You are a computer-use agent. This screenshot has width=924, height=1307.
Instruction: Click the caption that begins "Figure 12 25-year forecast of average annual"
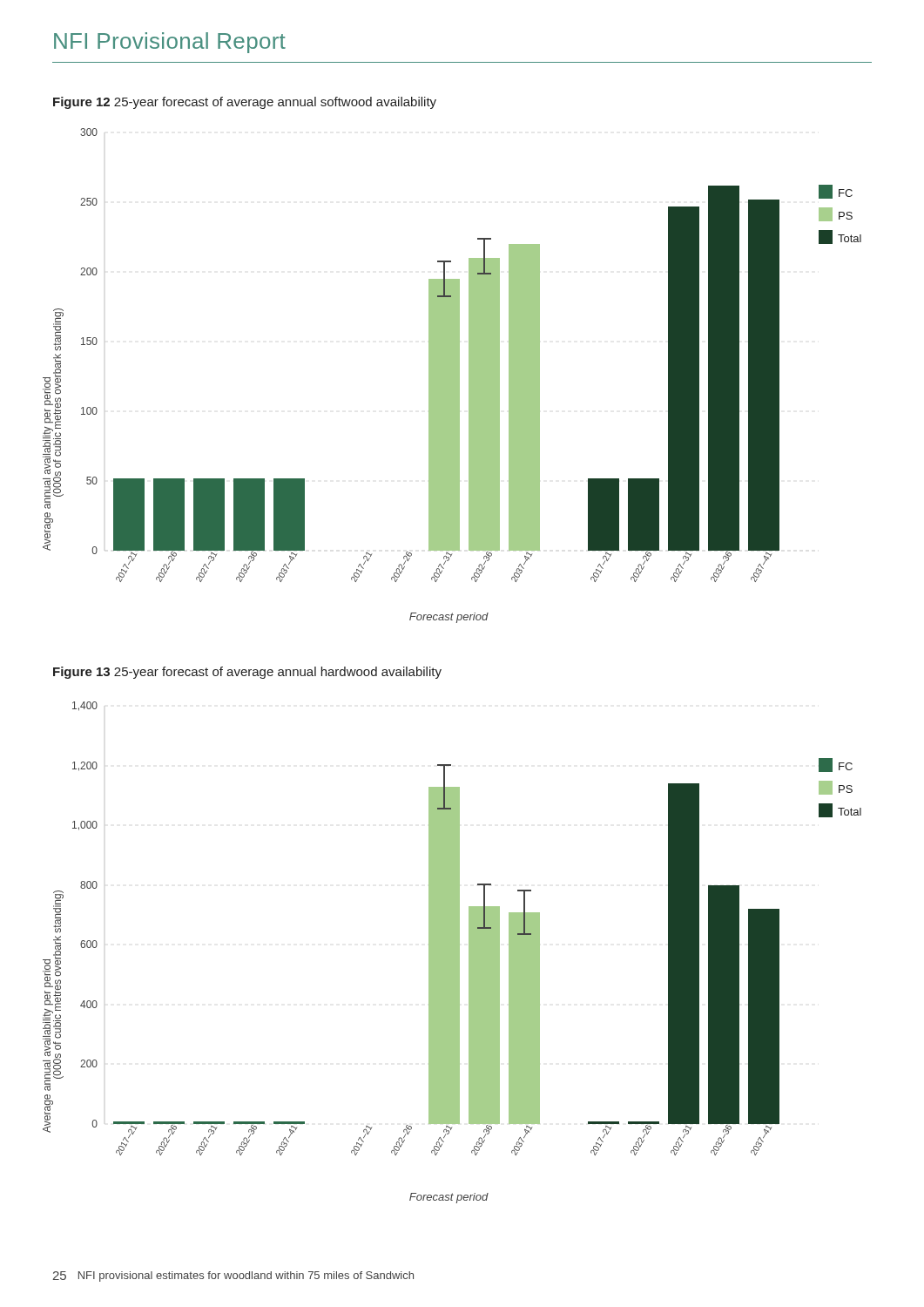(244, 101)
